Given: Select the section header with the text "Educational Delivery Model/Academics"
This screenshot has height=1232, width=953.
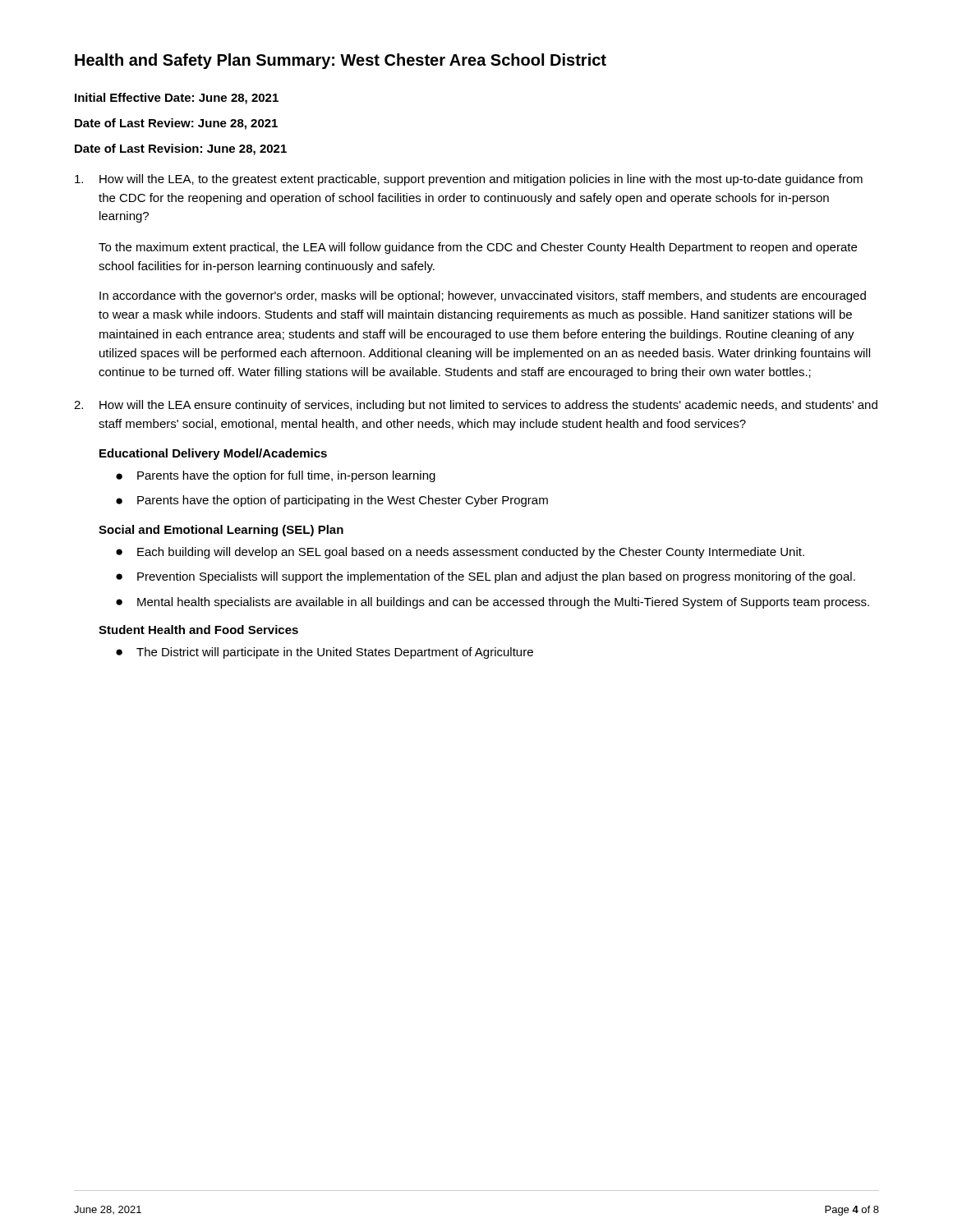Looking at the screenshot, I should click(x=213, y=453).
